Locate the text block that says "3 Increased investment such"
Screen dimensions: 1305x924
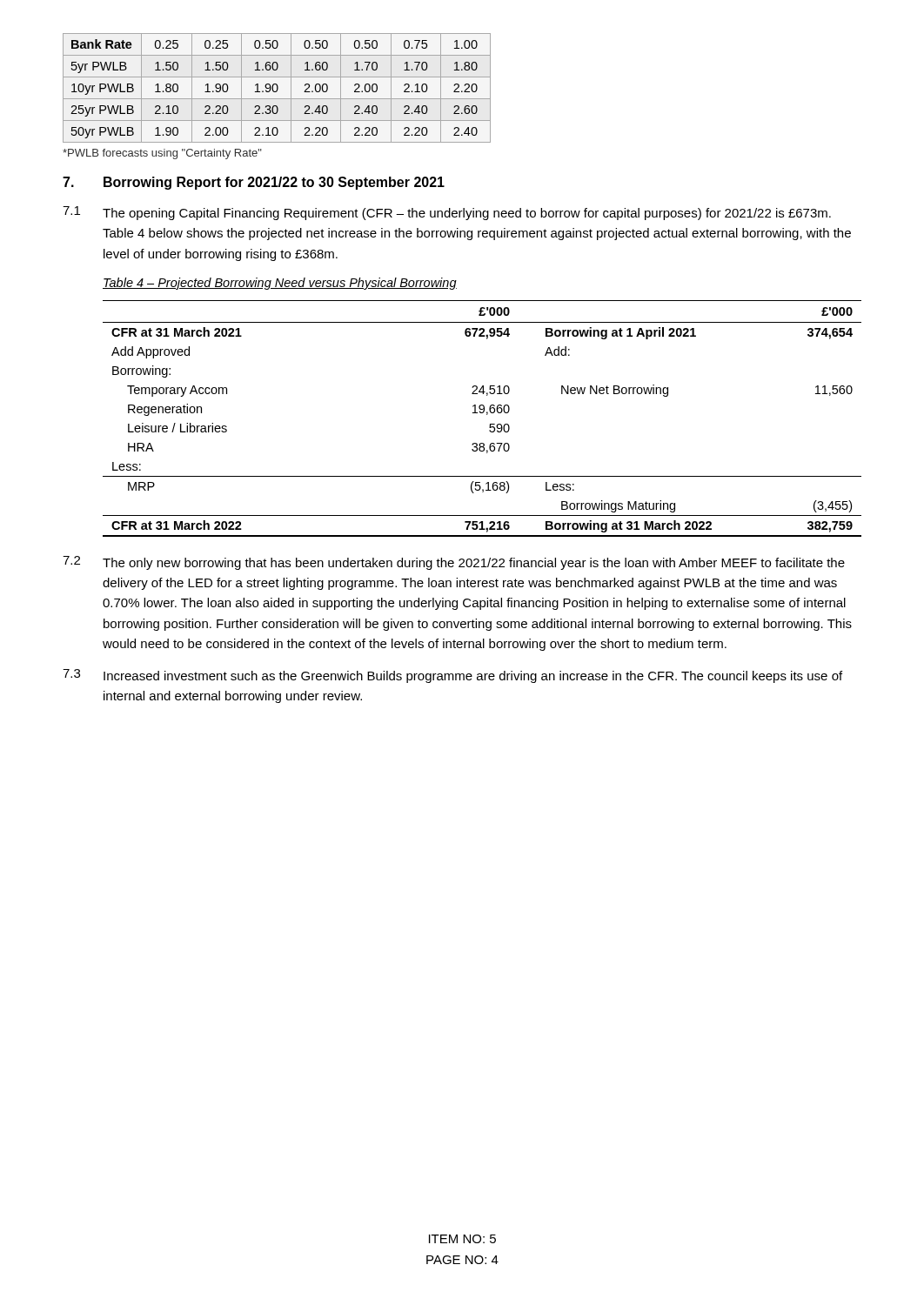[462, 686]
